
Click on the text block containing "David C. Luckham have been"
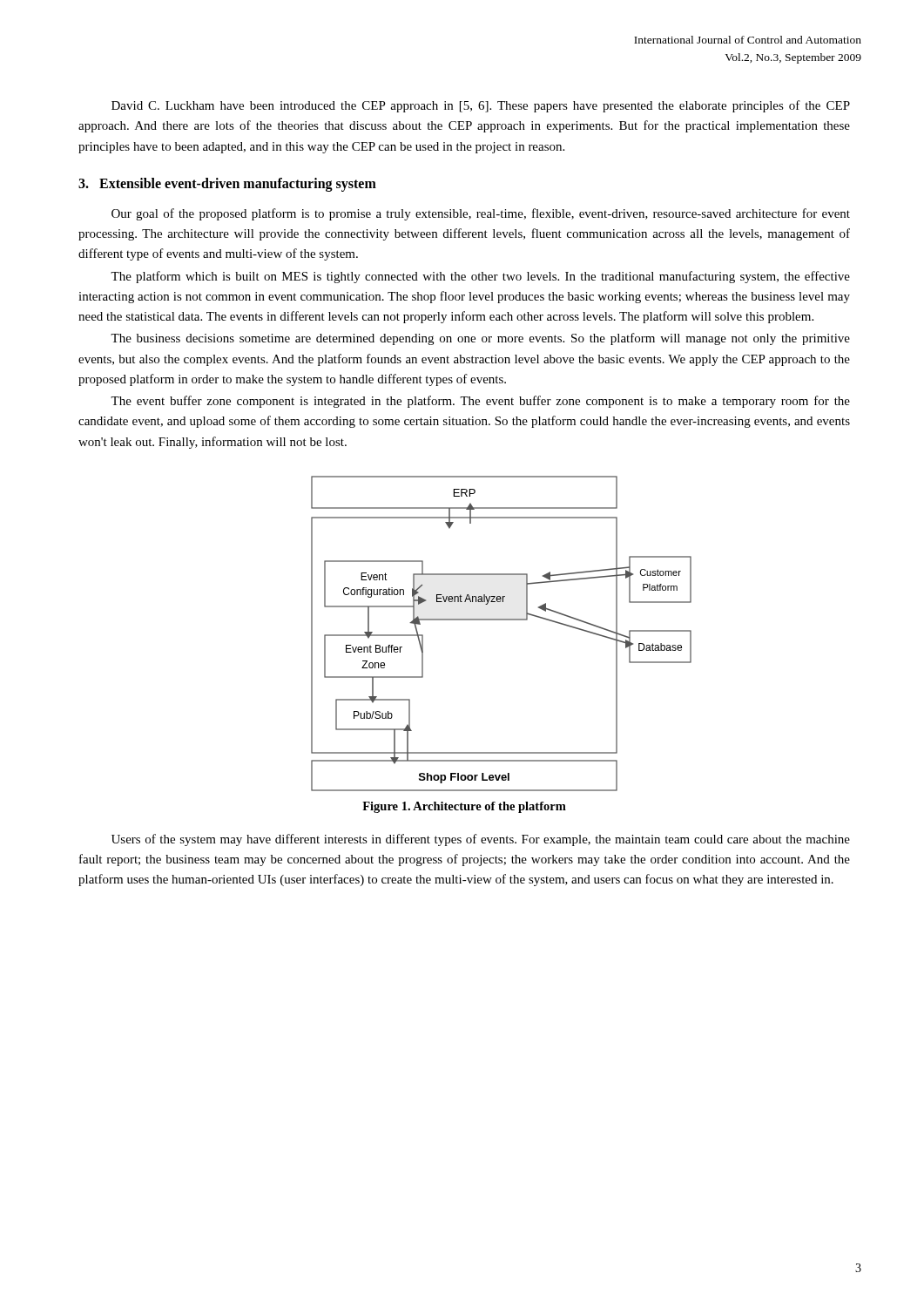click(464, 126)
